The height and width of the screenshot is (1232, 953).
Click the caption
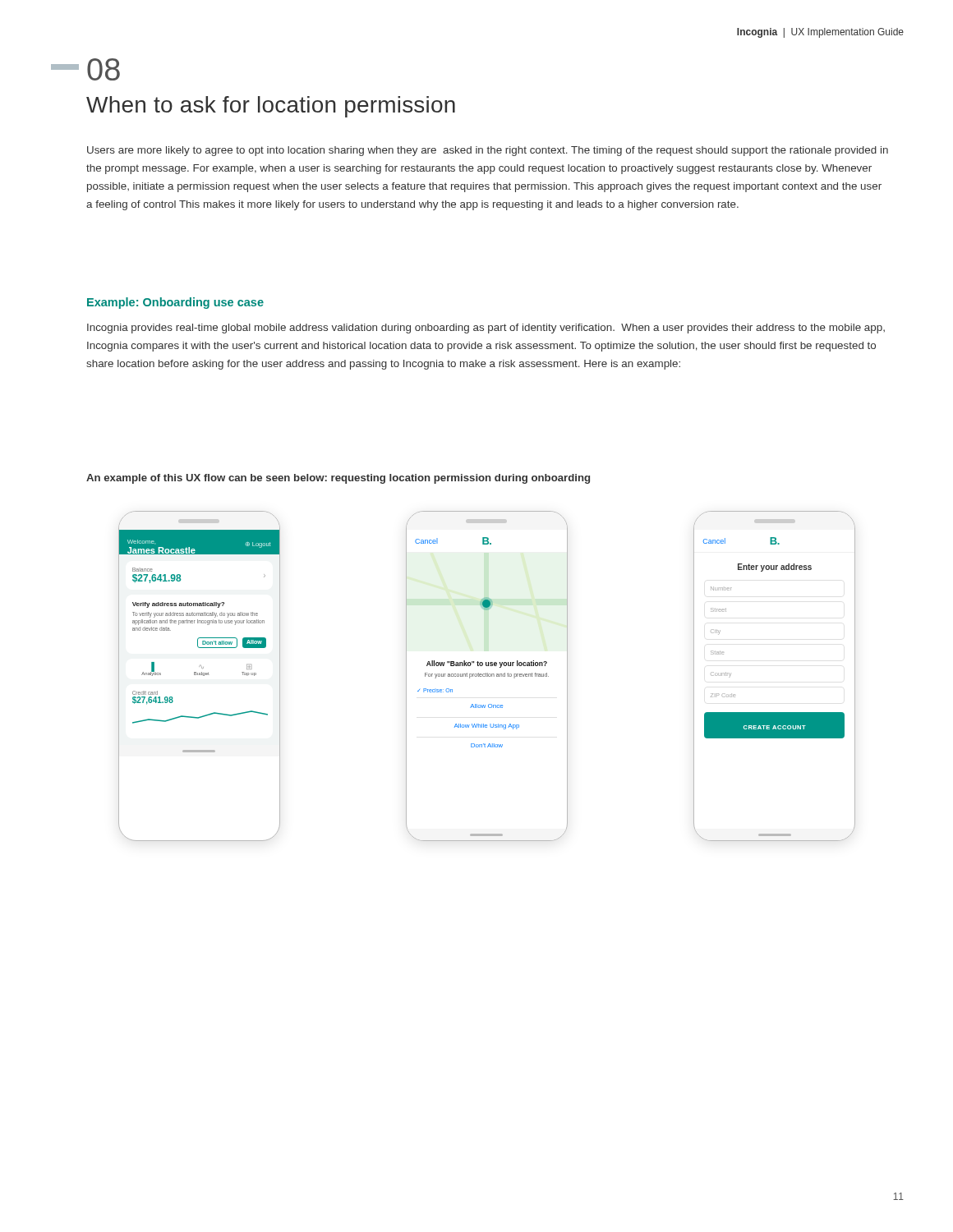pyautogui.click(x=339, y=478)
